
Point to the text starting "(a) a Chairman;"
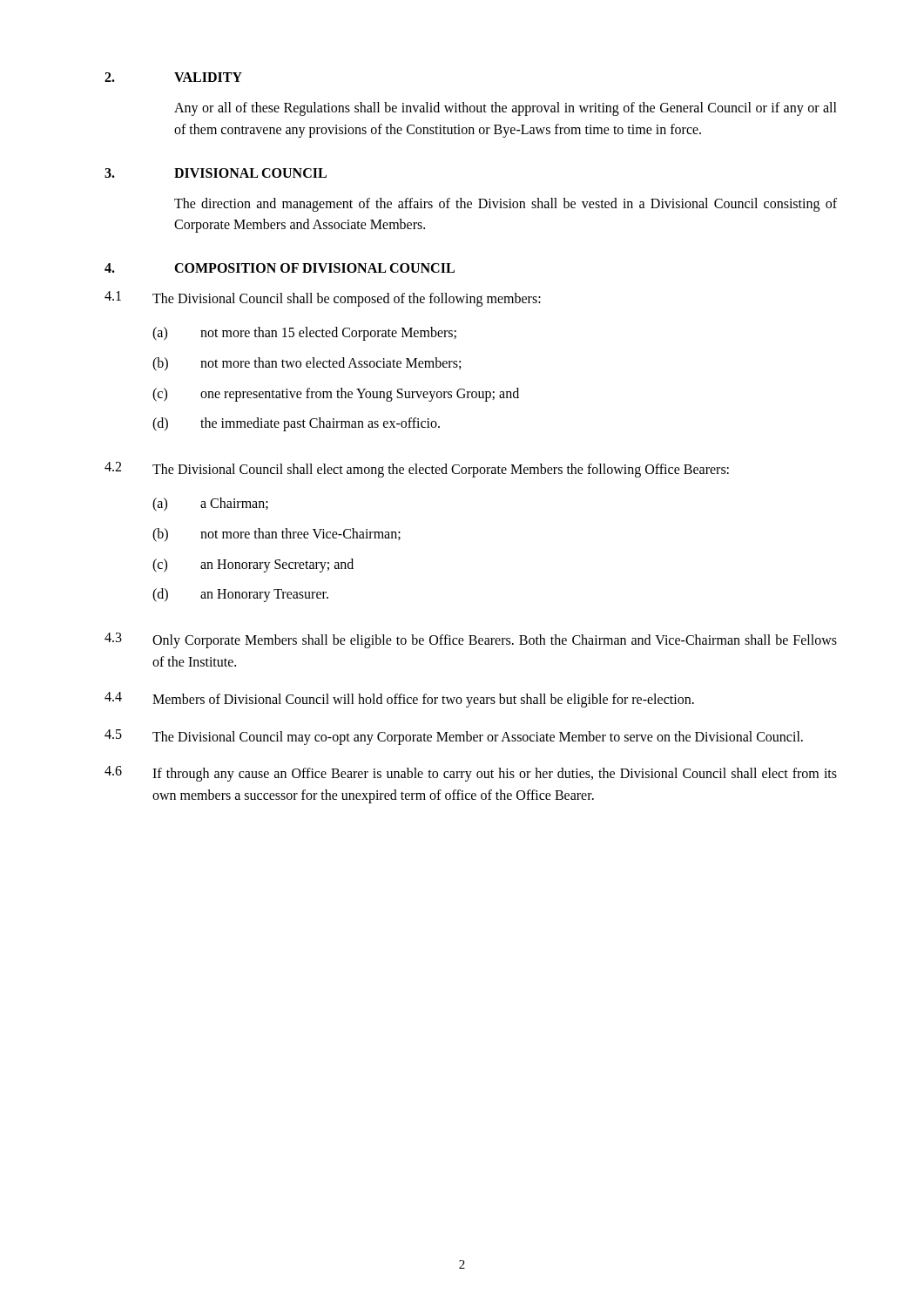click(x=210, y=505)
